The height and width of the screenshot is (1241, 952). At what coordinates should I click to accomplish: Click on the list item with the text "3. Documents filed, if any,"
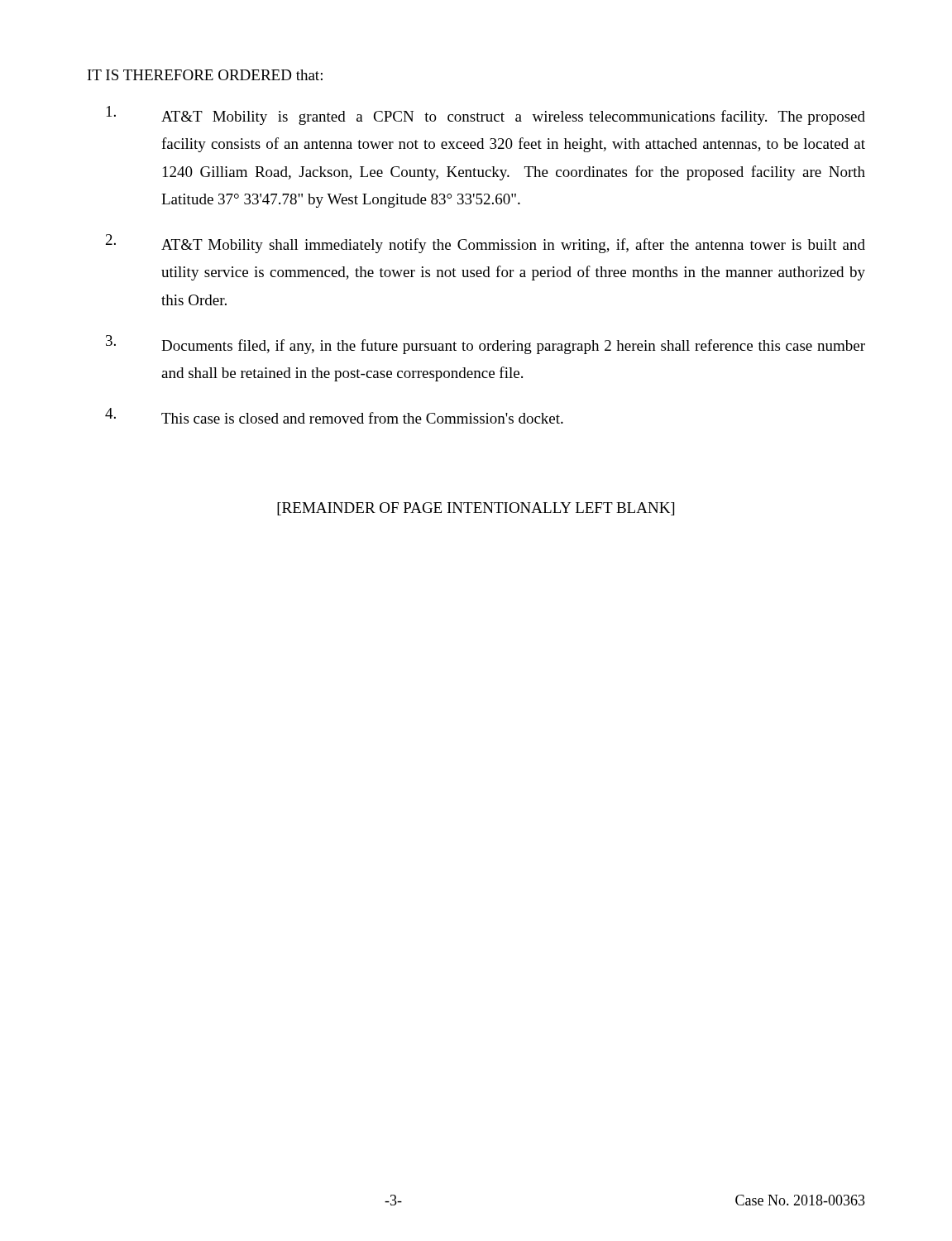(476, 359)
